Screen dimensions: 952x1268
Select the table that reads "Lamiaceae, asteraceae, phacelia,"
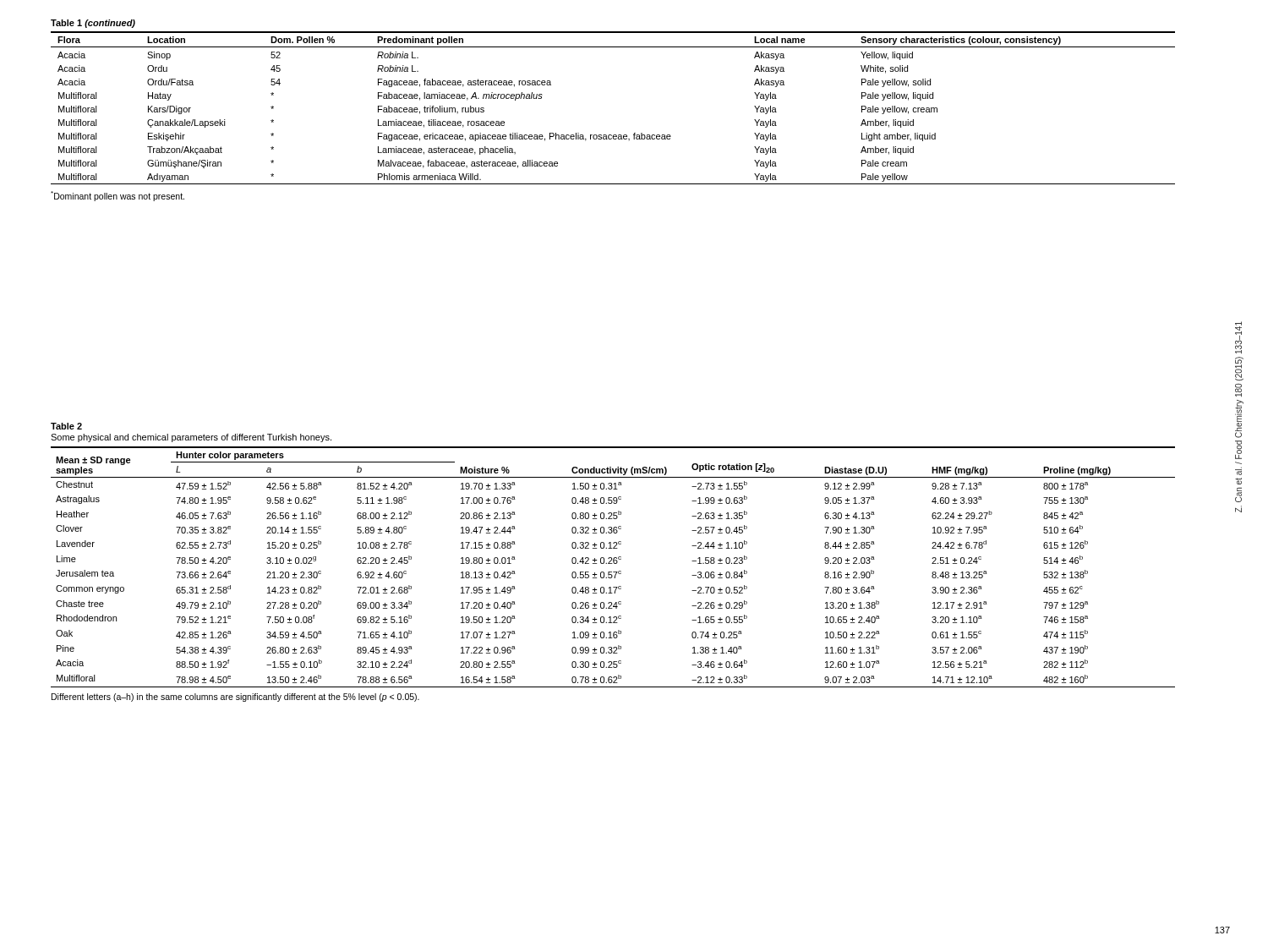pos(613,108)
